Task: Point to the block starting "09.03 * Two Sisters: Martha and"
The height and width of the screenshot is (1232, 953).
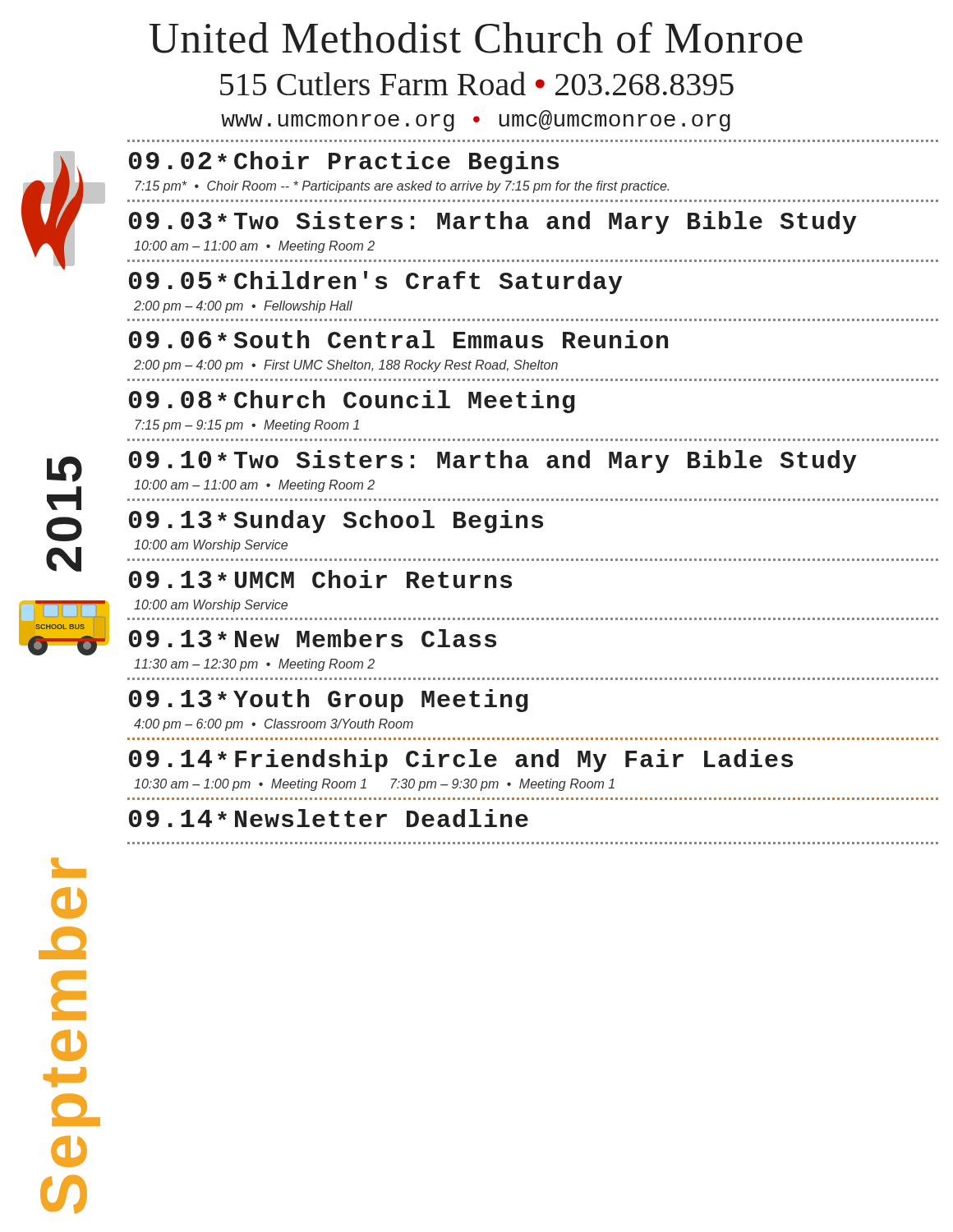Action: pos(533,231)
